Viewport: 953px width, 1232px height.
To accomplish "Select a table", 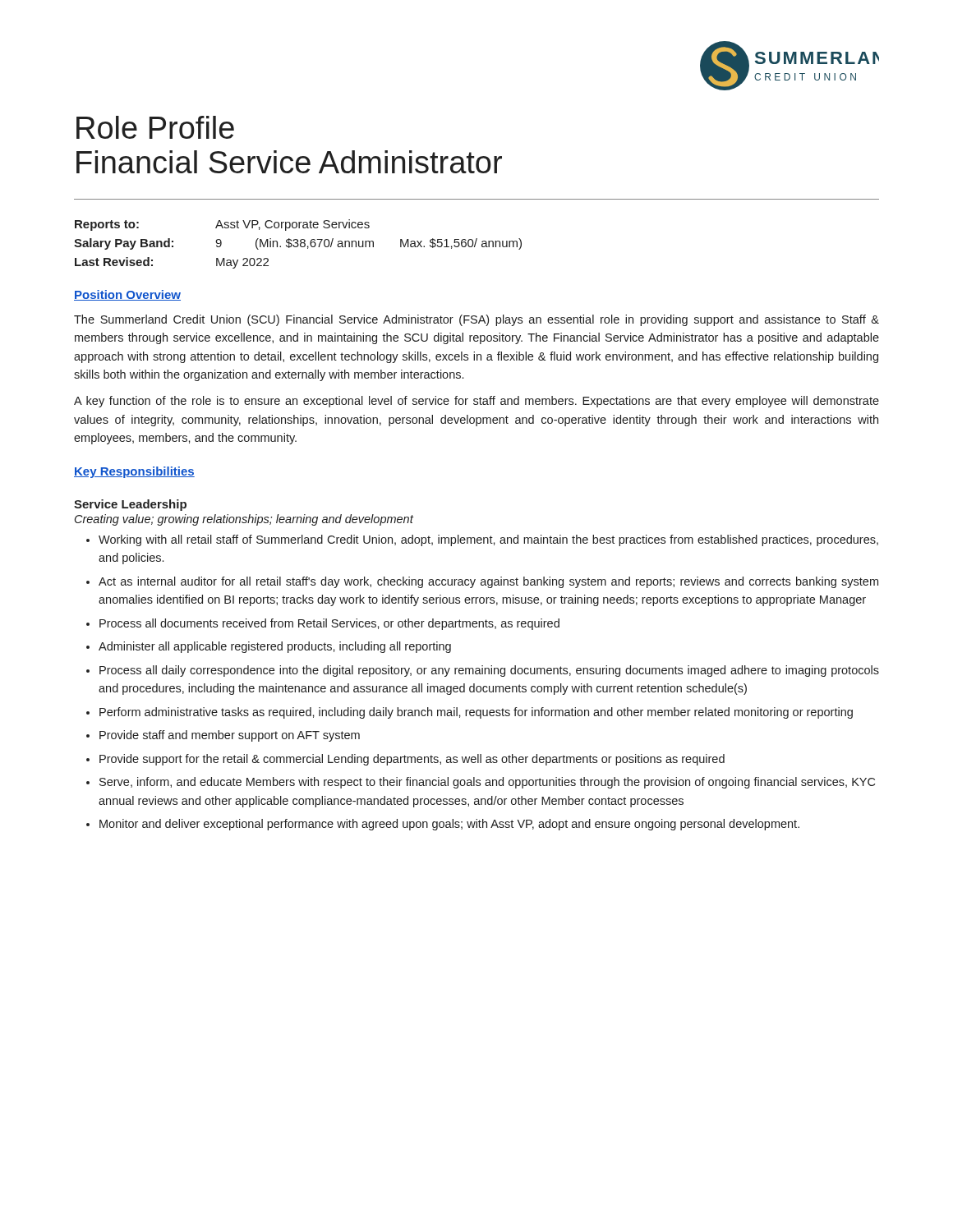I will click(476, 242).
